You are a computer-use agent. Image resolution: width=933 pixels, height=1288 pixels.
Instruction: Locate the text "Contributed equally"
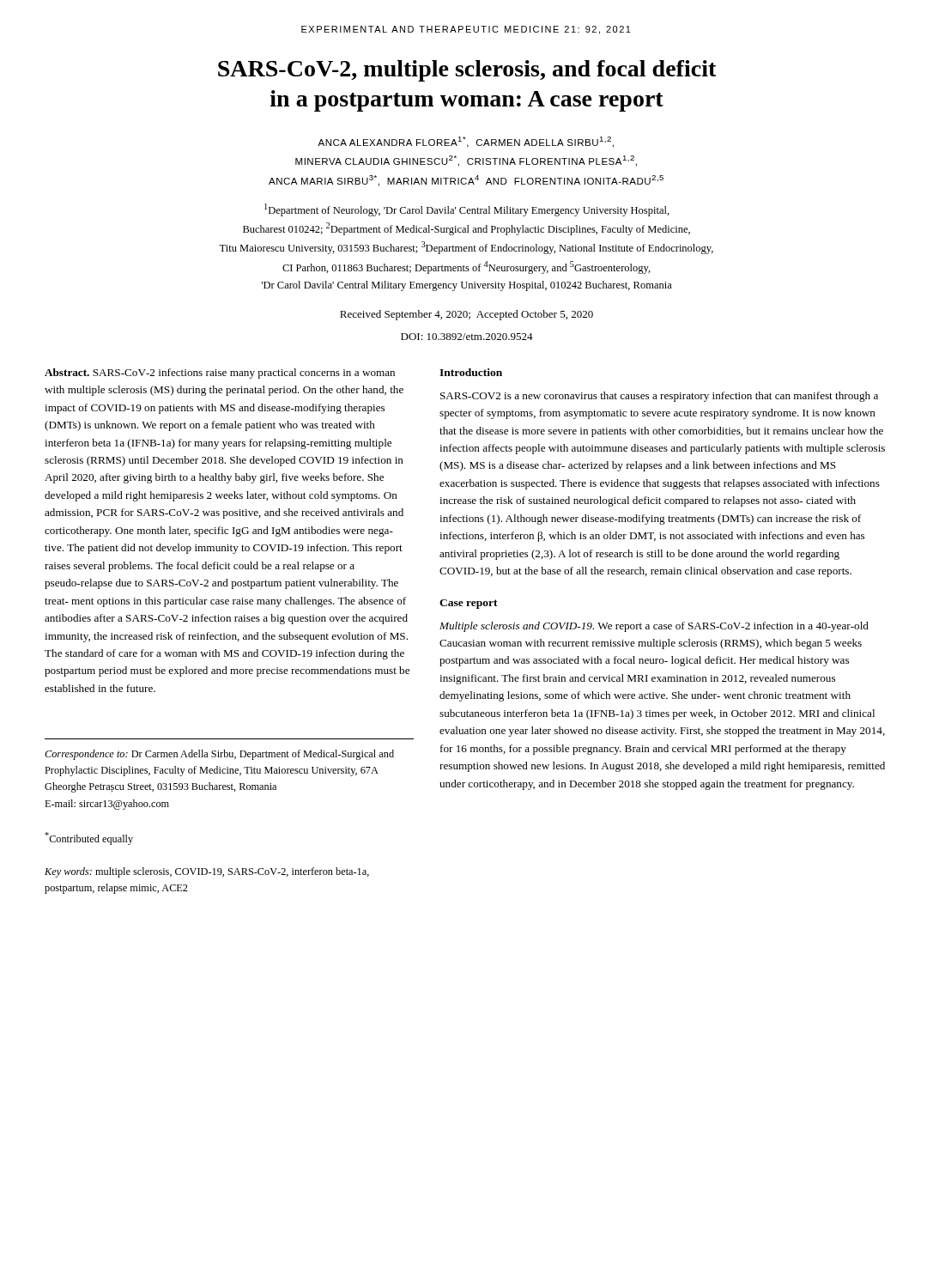coord(89,837)
